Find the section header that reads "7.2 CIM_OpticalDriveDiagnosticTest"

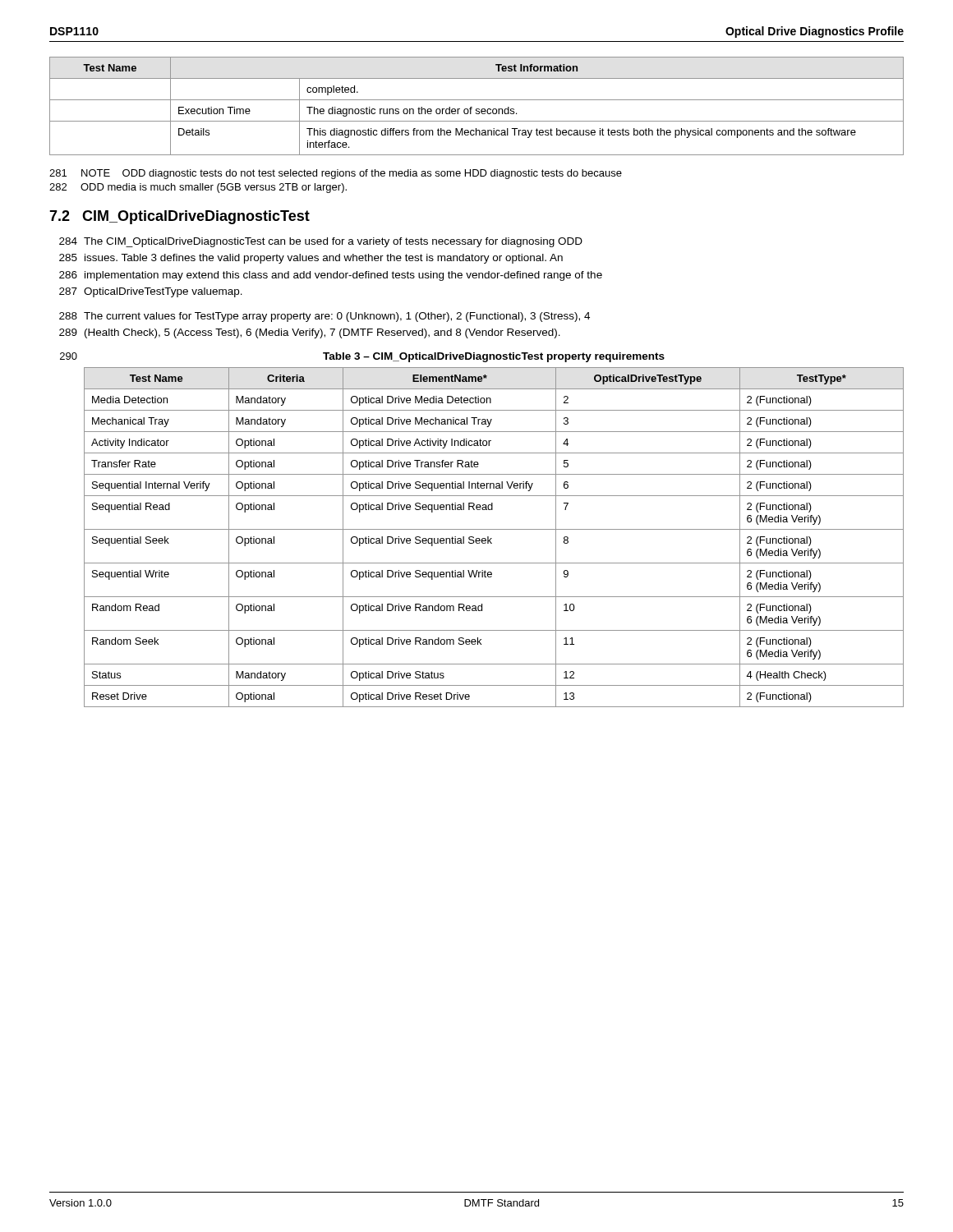click(179, 216)
